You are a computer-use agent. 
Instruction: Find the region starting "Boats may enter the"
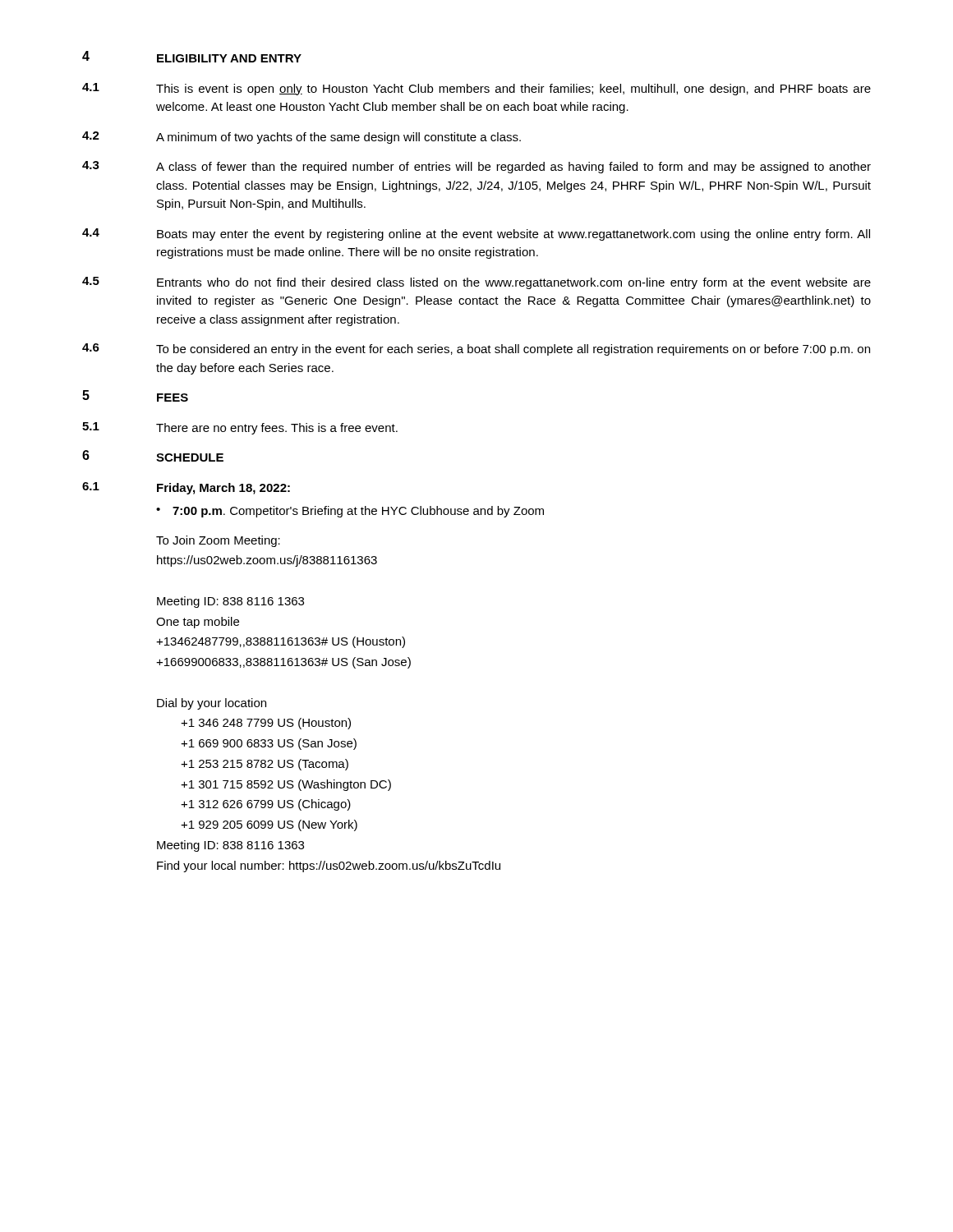[x=513, y=243]
